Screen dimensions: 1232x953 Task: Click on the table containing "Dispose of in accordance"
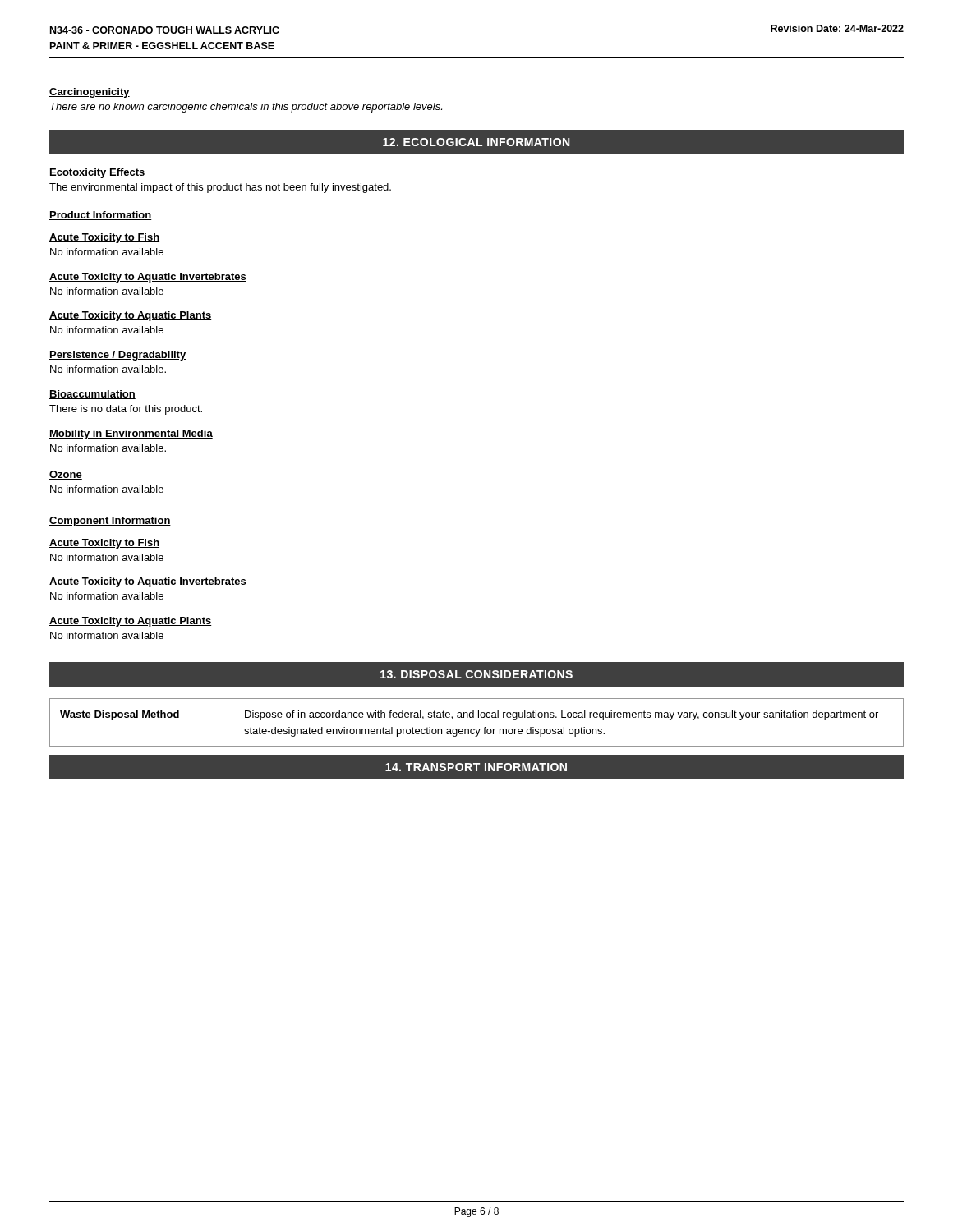(x=476, y=723)
